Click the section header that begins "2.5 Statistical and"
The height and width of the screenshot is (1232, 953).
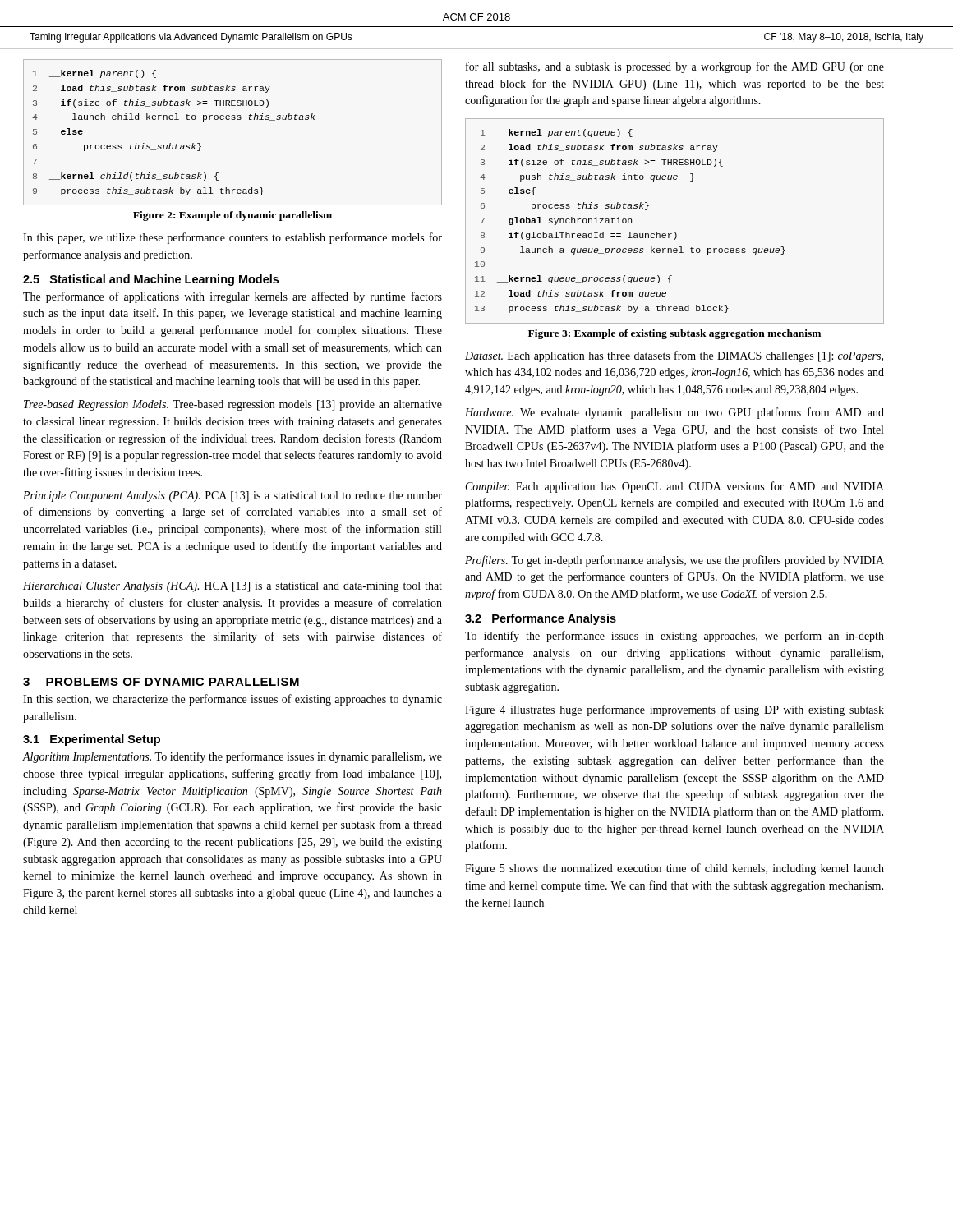(x=151, y=279)
